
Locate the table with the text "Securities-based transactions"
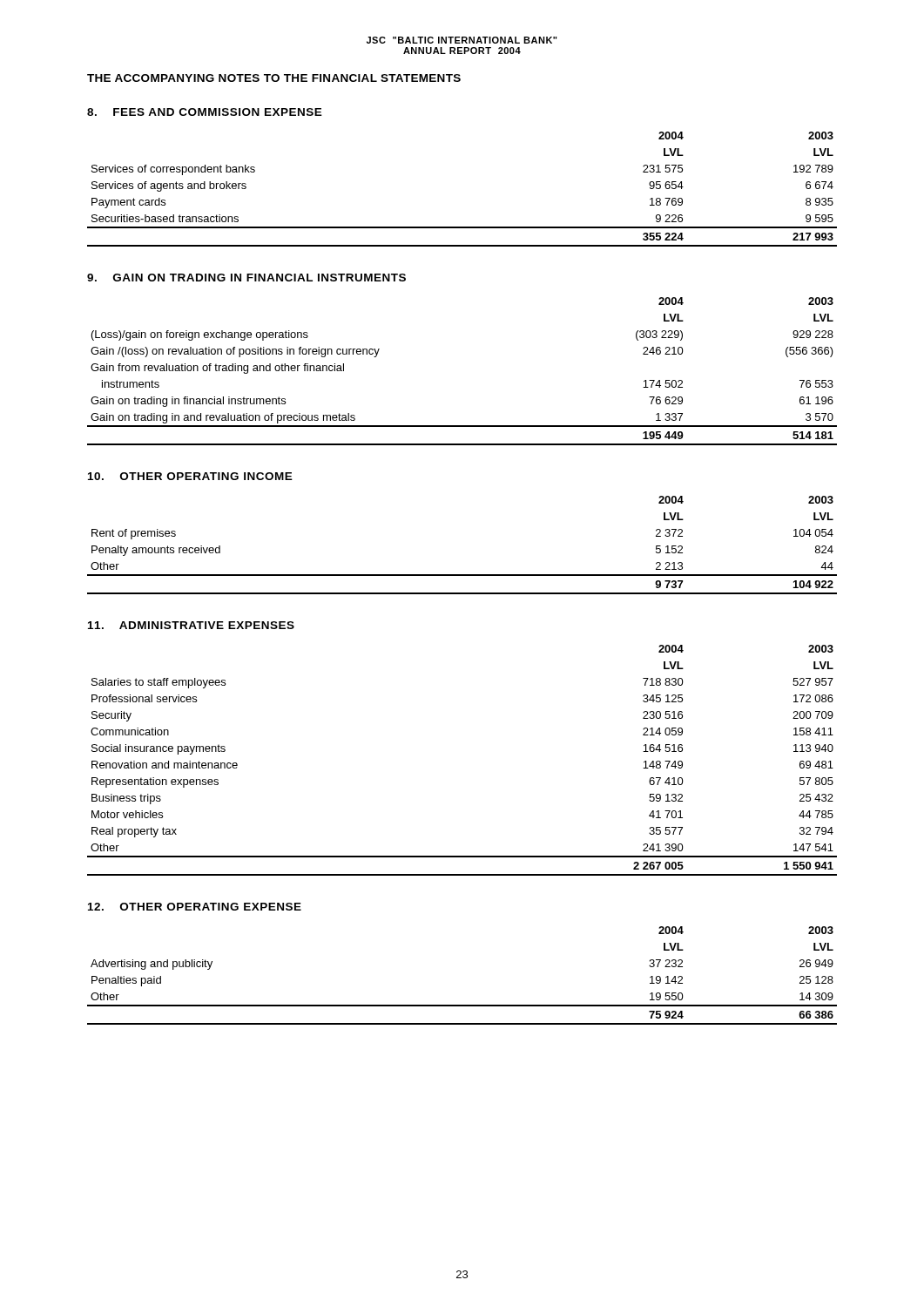462,187
